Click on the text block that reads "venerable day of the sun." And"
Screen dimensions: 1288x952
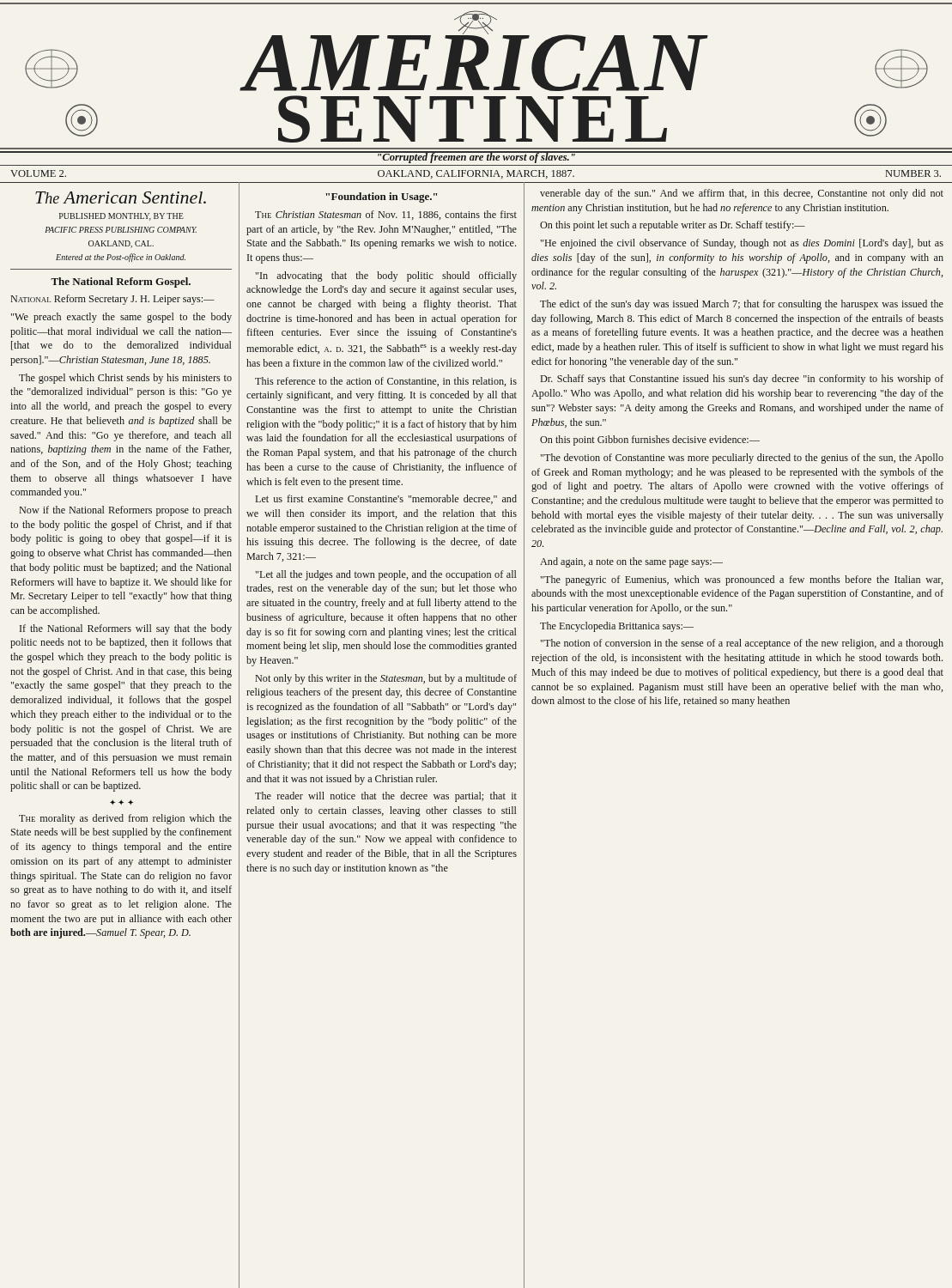pyautogui.click(x=737, y=200)
